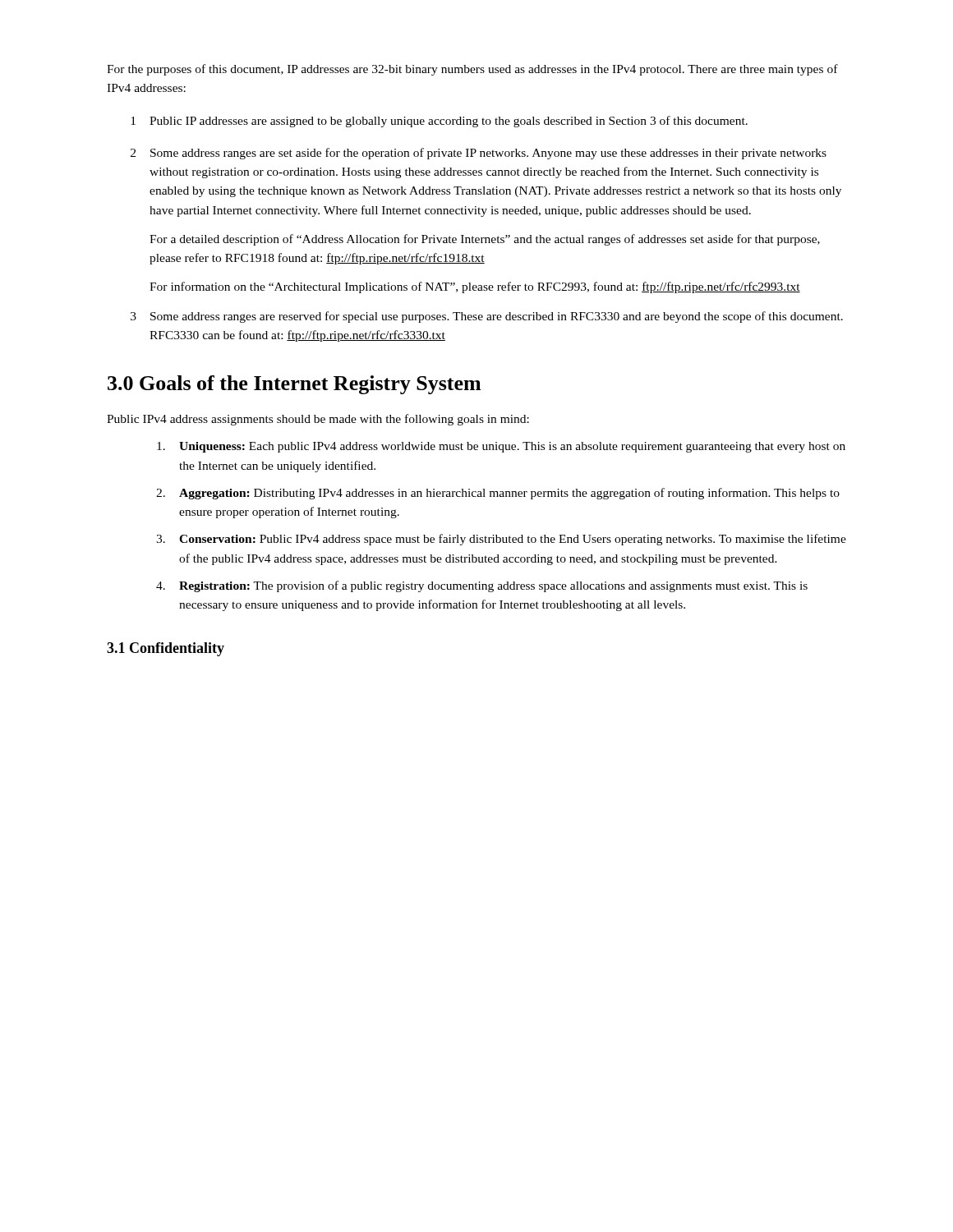Find the list item containing "Uniqueness: Each public IPv4 address"

(501, 456)
